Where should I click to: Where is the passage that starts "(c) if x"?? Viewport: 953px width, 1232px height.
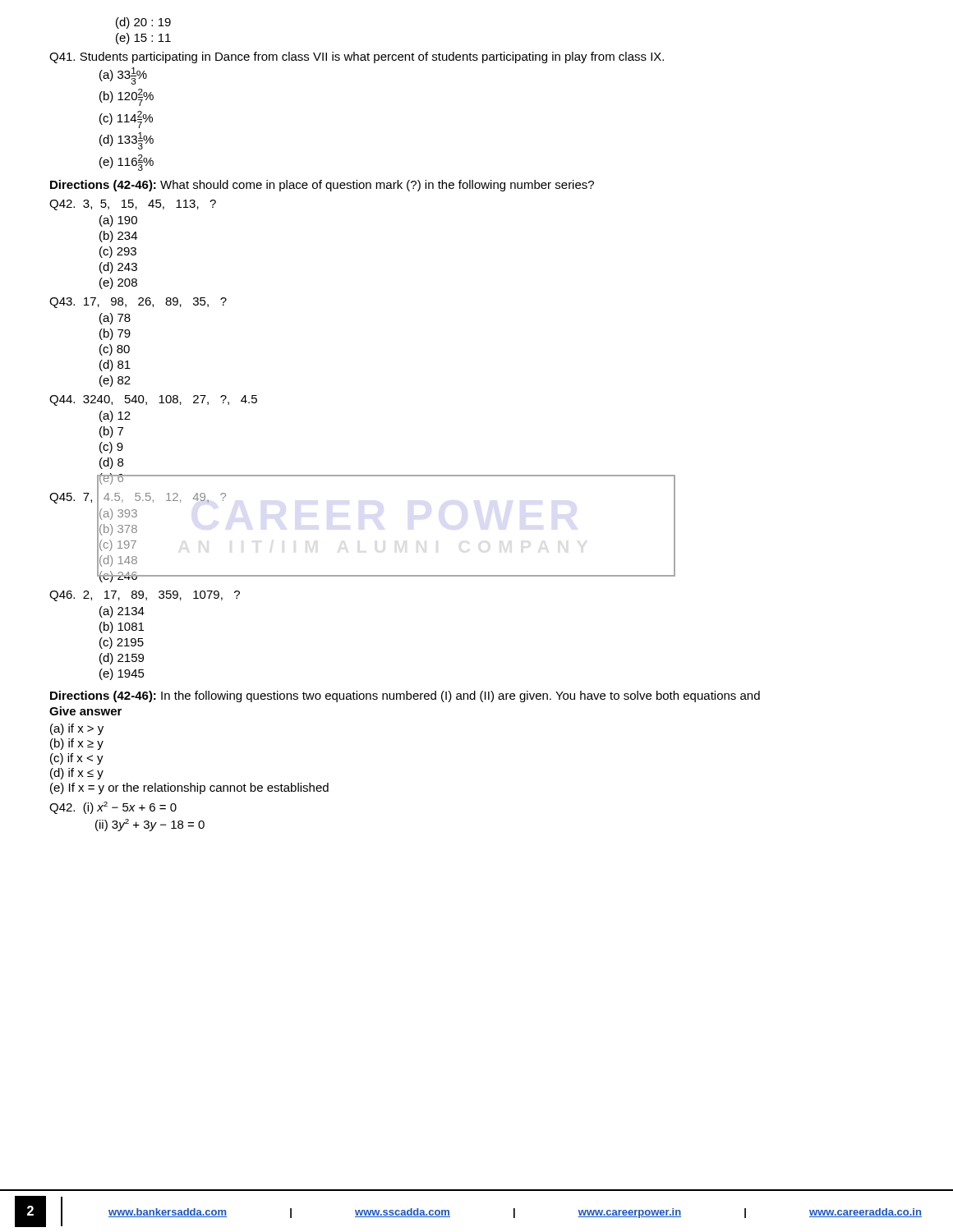[76, 758]
